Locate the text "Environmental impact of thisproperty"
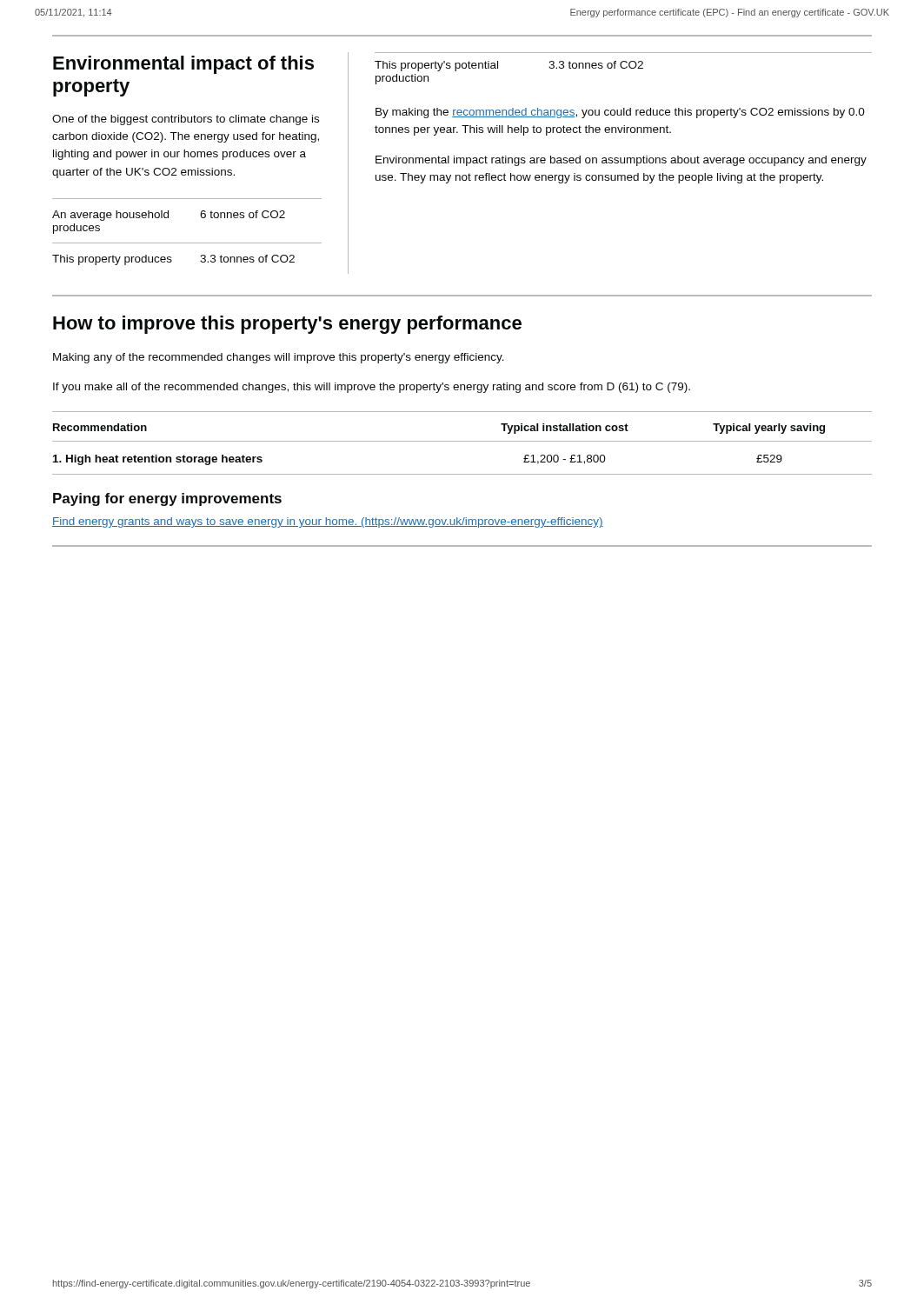This screenshot has width=924, height=1304. [x=183, y=75]
